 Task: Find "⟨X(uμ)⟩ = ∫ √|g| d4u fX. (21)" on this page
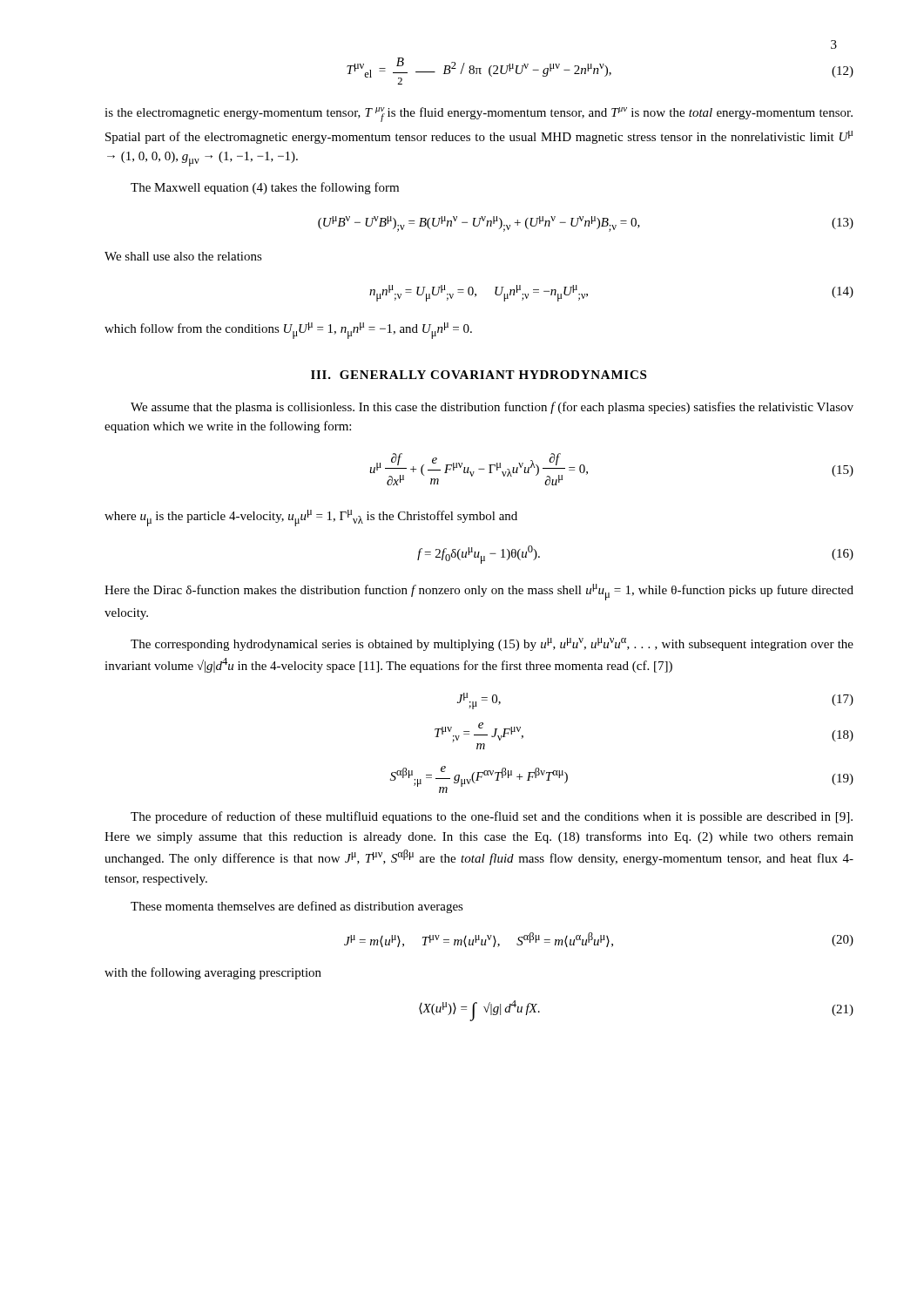pyautogui.click(x=473, y=1010)
